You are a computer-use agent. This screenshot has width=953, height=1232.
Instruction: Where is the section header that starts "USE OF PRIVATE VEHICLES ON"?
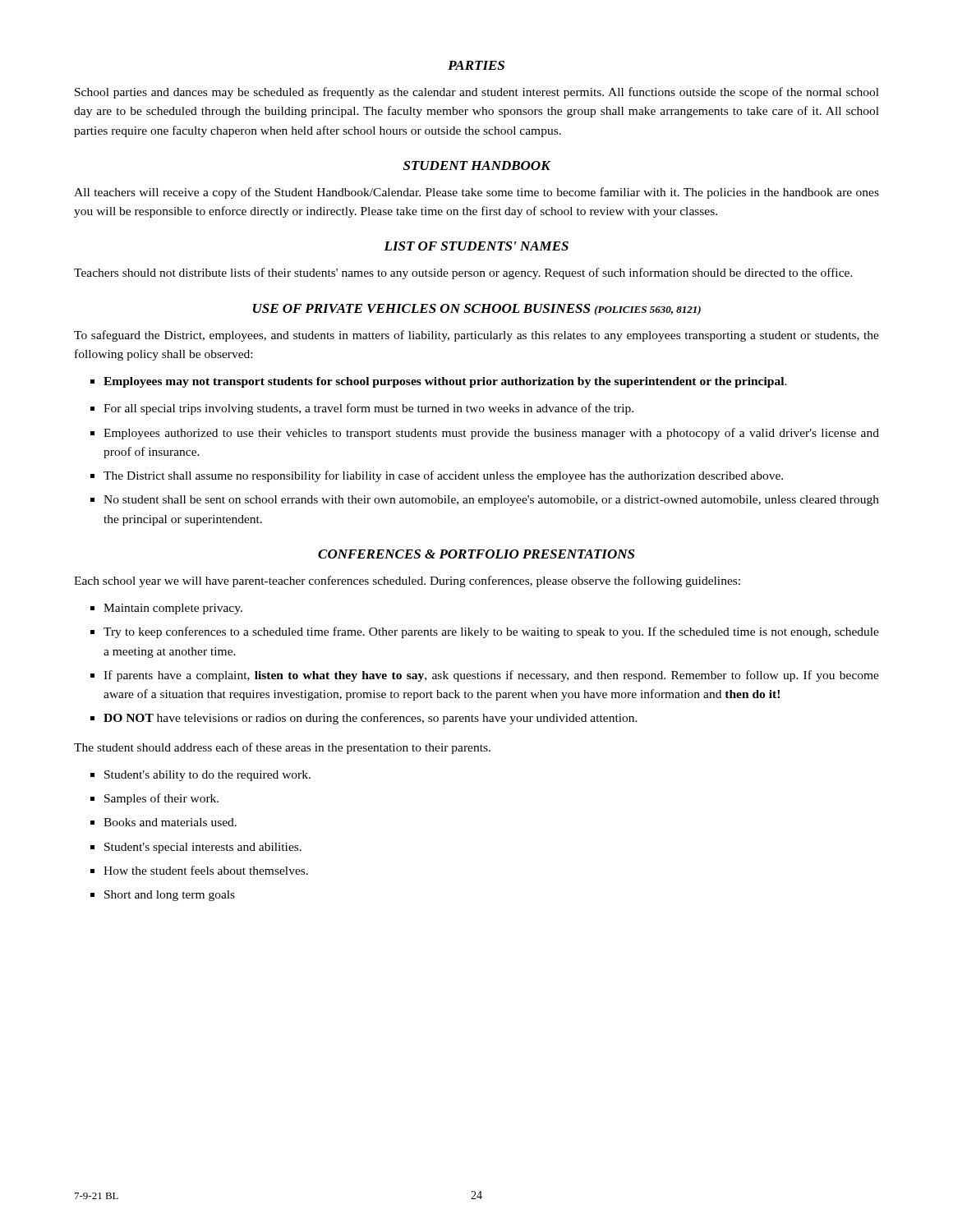click(x=476, y=308)
